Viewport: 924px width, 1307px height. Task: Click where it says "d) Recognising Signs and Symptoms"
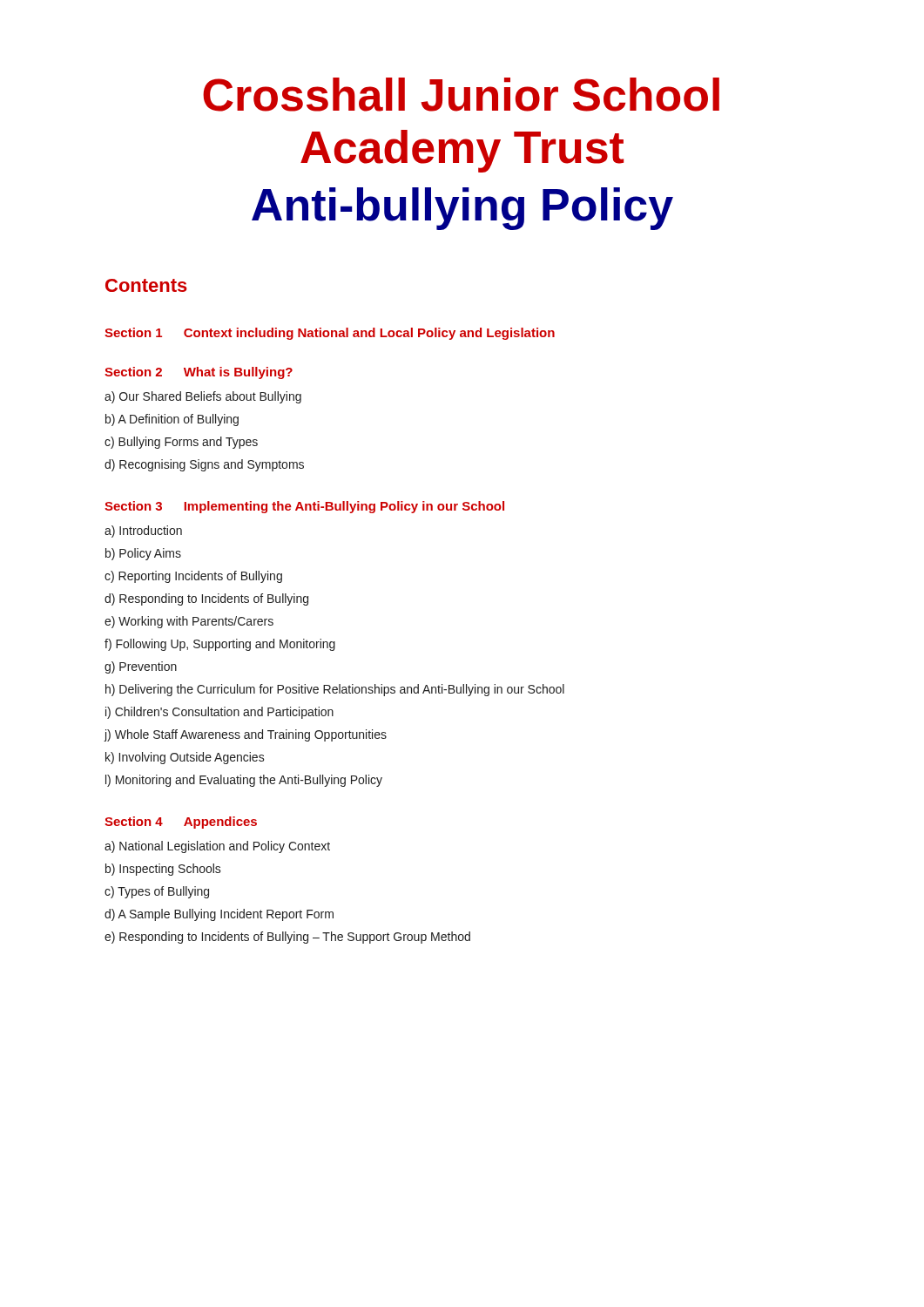pyautogui.click(x=204, y=465)
